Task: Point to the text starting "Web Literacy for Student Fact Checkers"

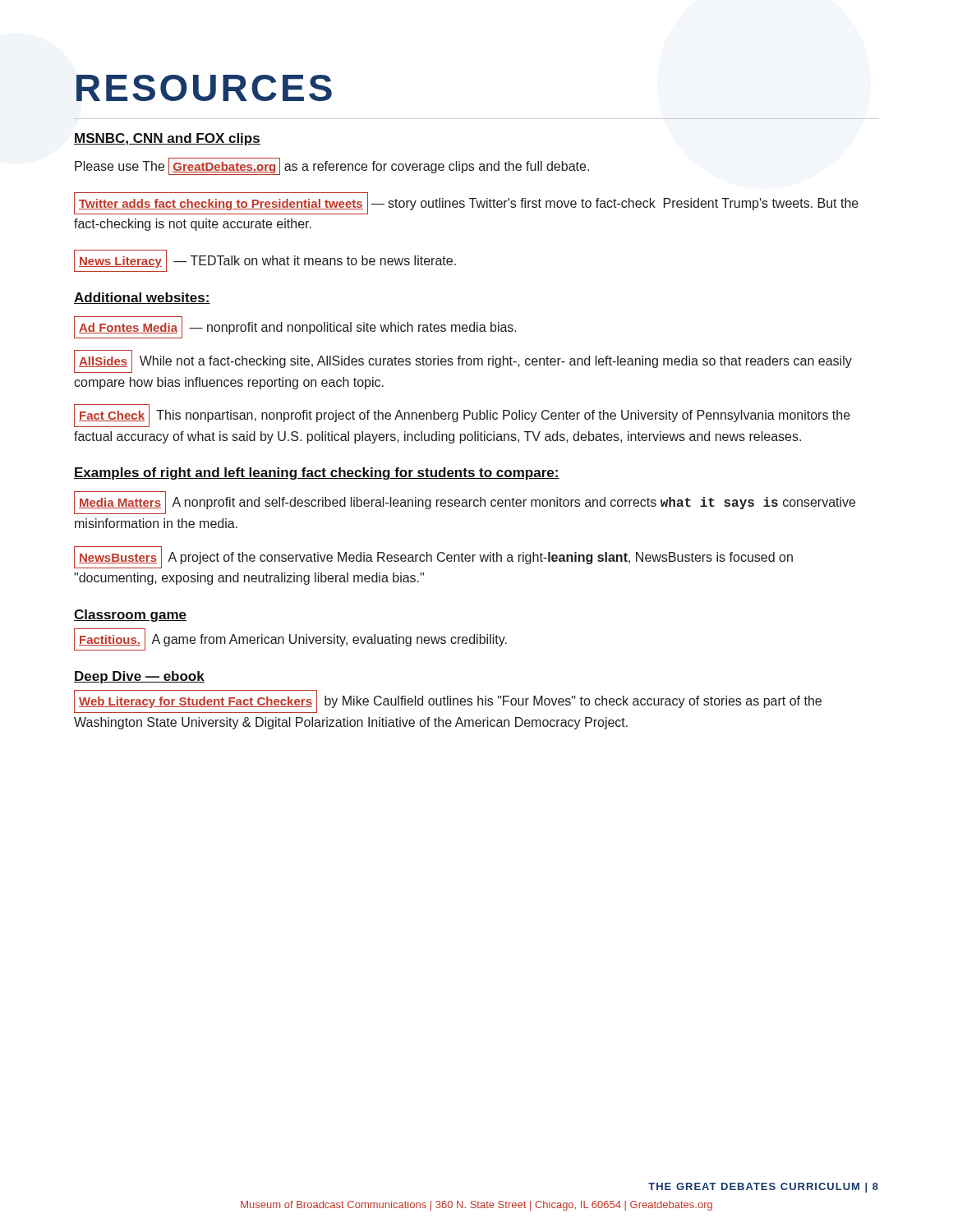Action: (448, 710)
